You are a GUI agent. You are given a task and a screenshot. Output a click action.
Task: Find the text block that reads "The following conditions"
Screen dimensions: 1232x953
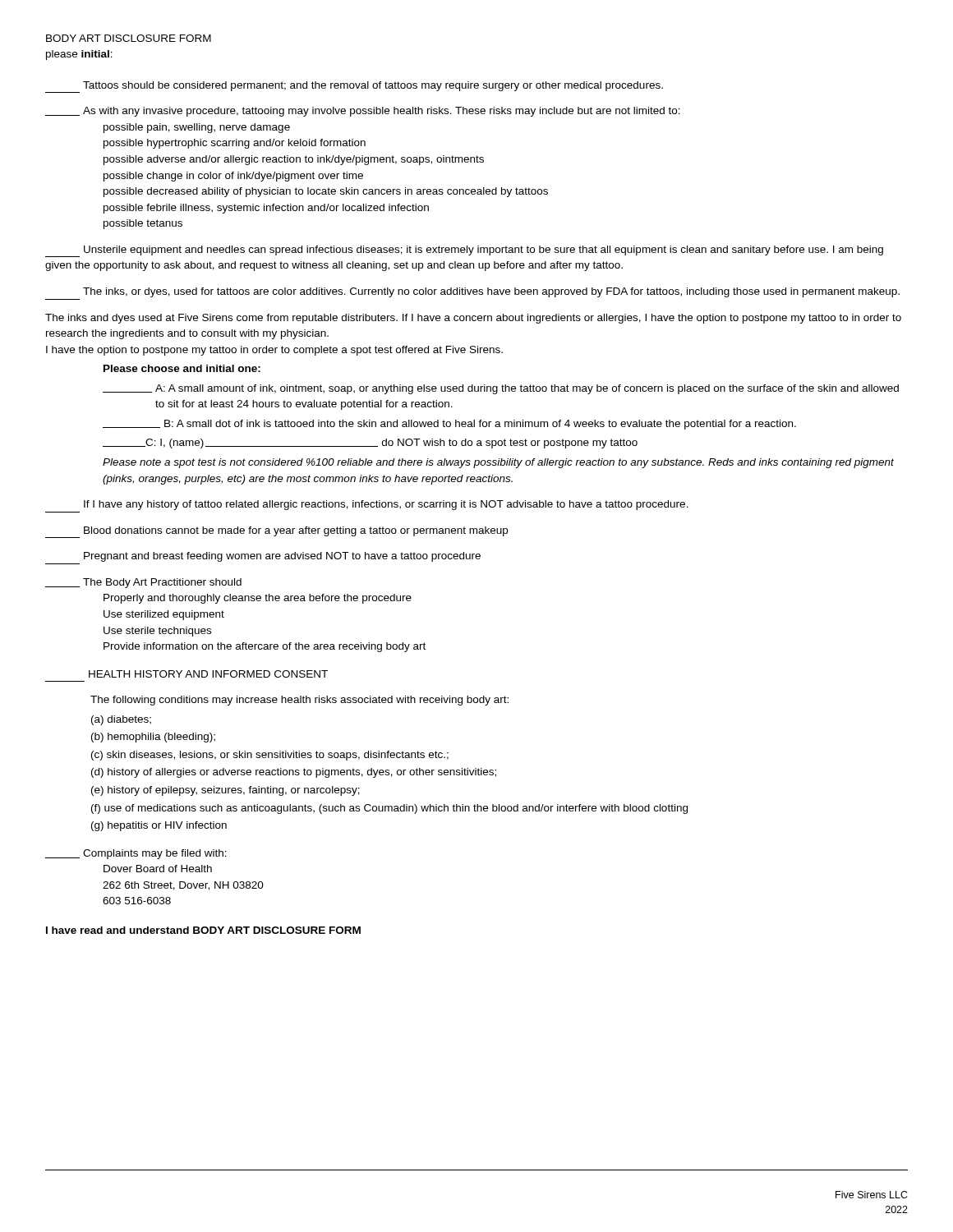tap(499, 763)
